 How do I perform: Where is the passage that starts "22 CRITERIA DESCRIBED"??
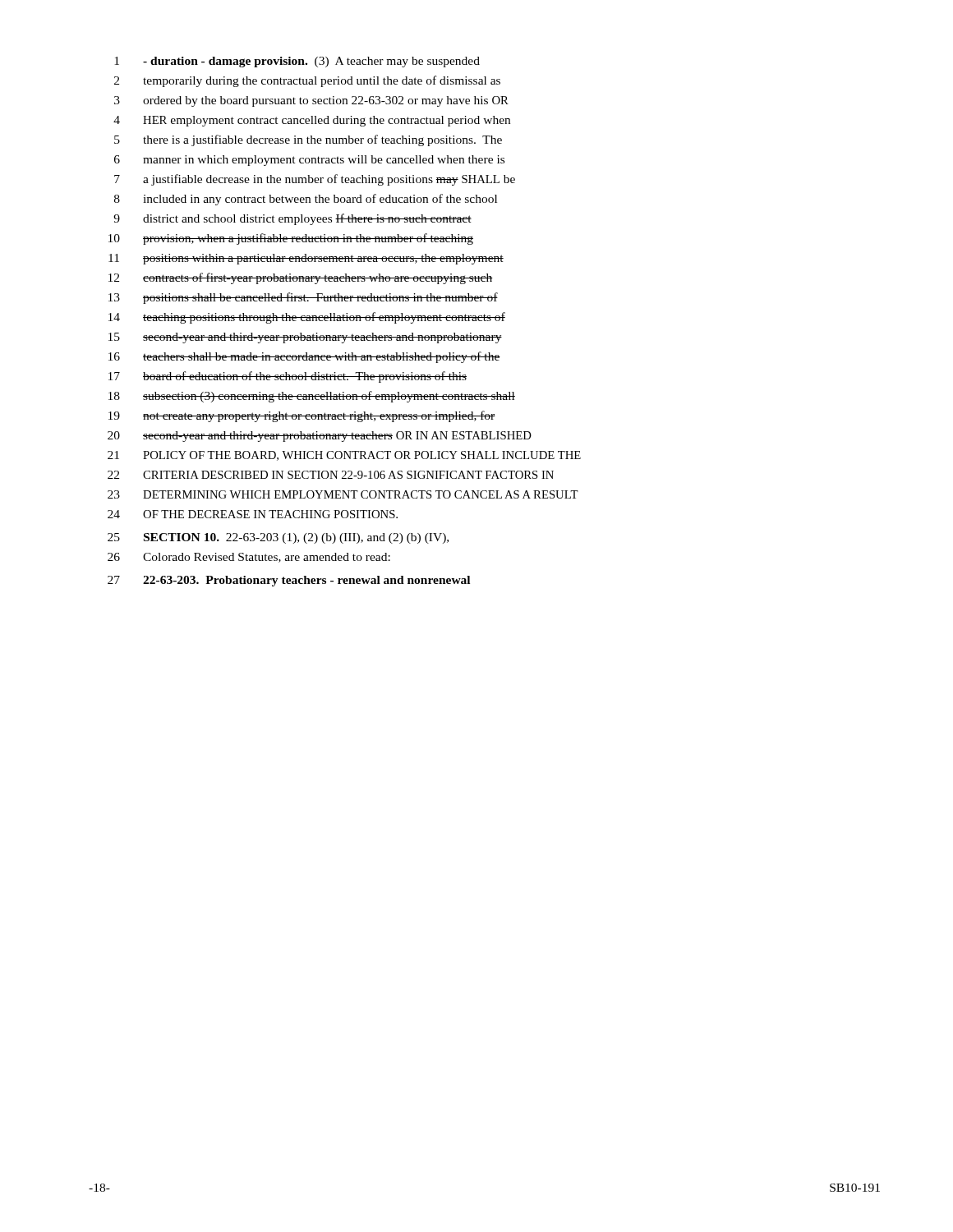[485, 475]
